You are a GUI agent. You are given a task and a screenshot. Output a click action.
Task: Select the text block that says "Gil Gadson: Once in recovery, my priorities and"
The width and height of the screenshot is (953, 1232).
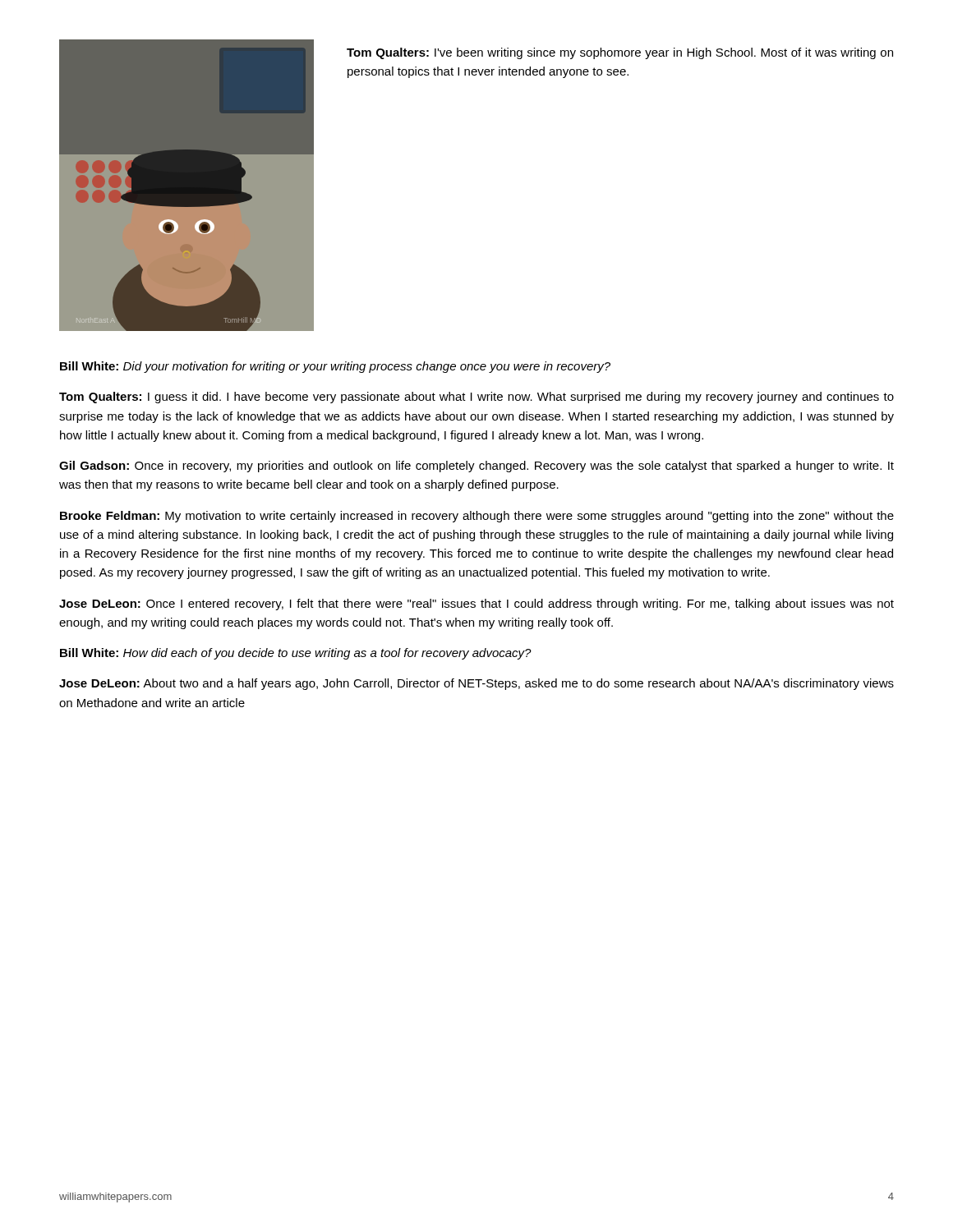[x=476, y=475]
